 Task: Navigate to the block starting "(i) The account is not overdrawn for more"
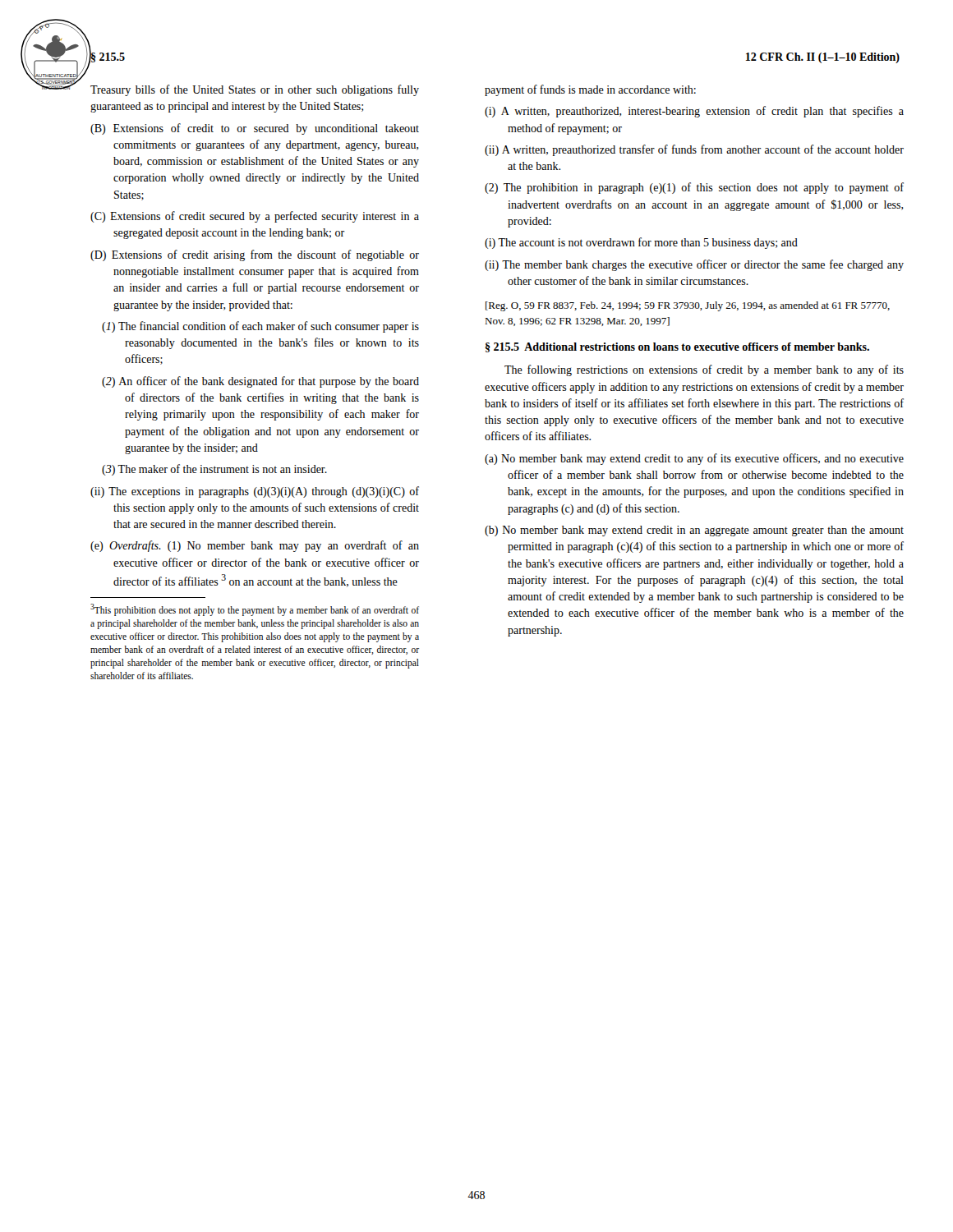point(694,244)
